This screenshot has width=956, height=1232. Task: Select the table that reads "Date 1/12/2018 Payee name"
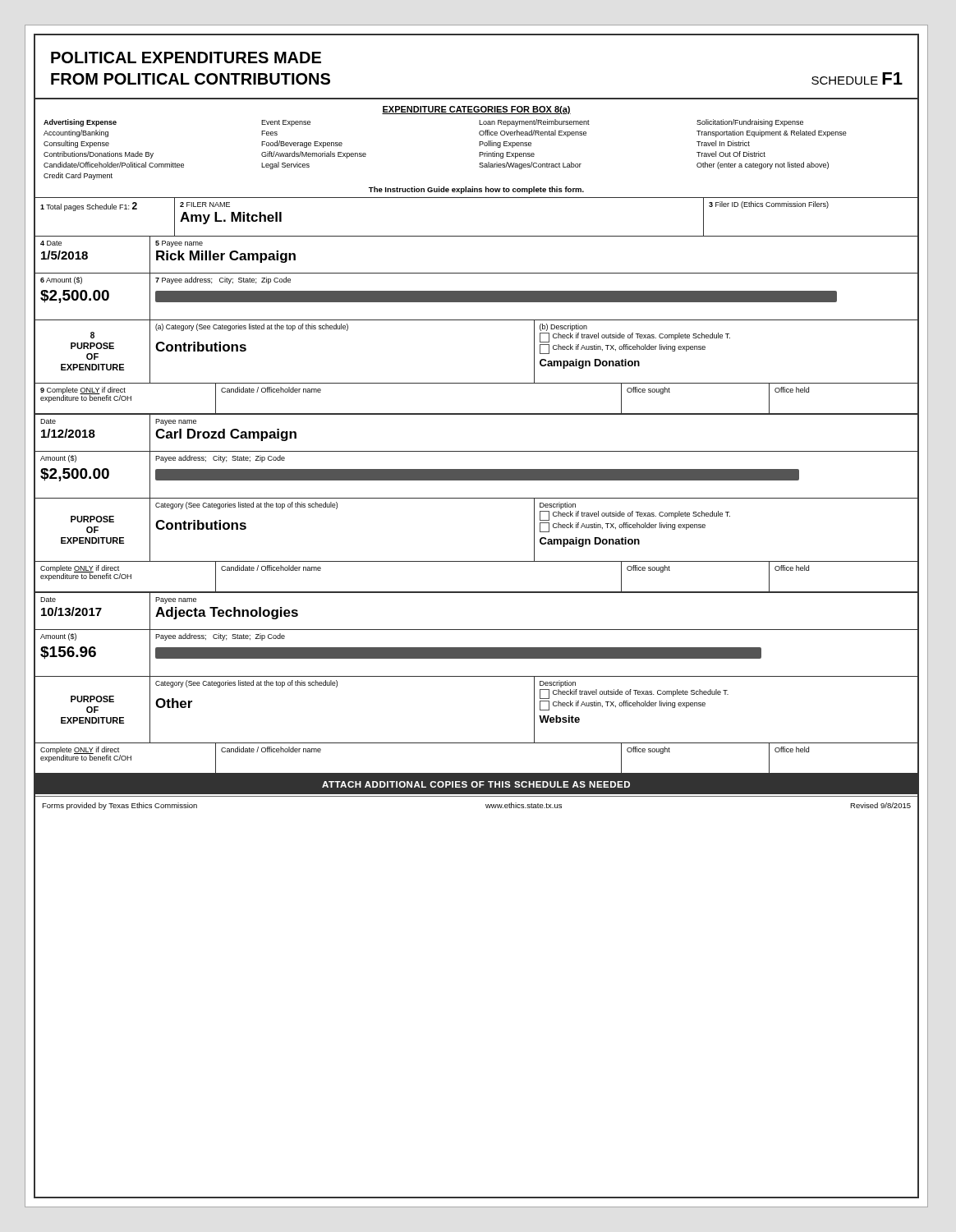coord(476,434)
